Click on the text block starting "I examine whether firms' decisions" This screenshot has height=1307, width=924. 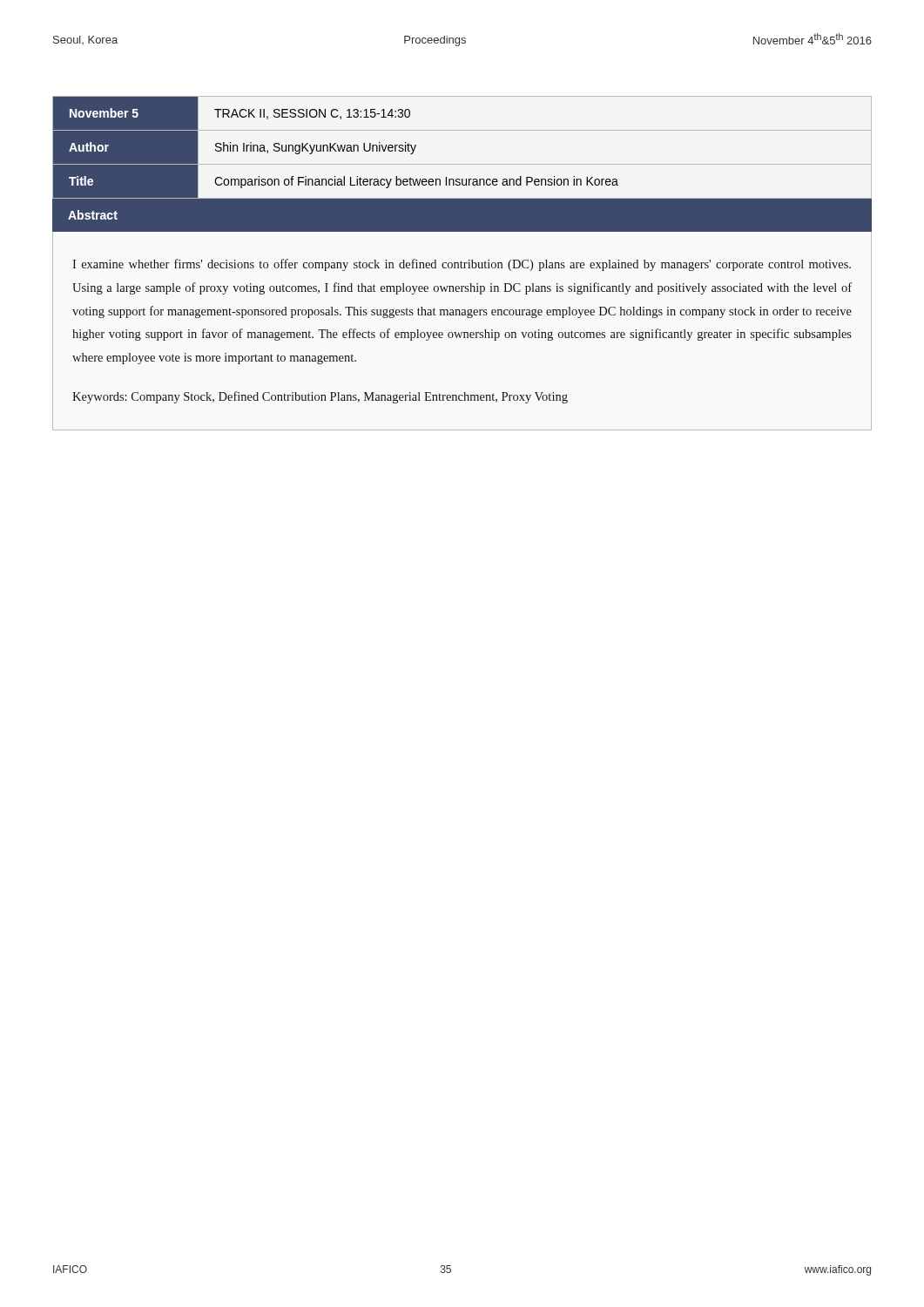point(462,331)
